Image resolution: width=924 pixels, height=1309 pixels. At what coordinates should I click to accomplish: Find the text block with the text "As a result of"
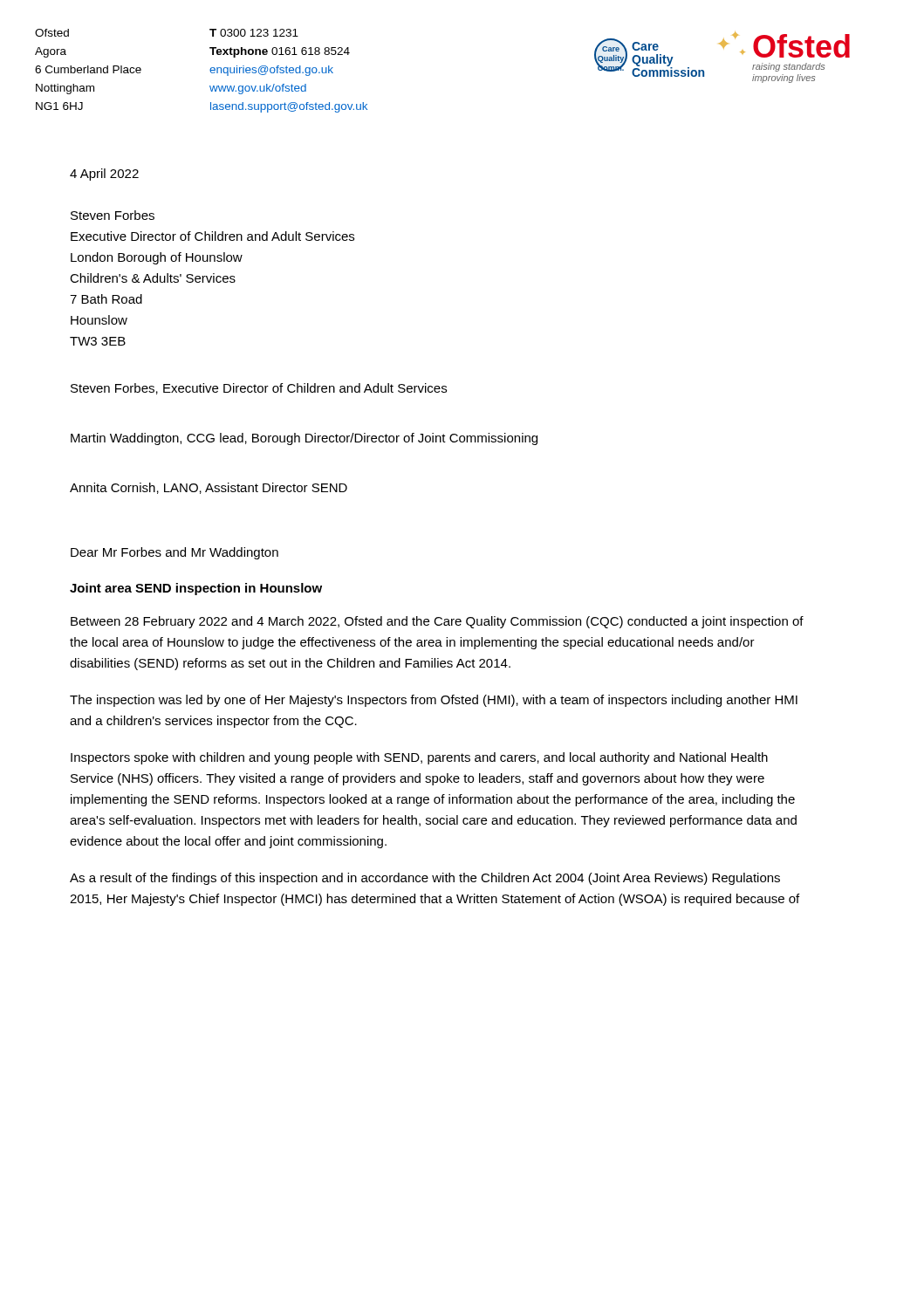click(435, 888)
